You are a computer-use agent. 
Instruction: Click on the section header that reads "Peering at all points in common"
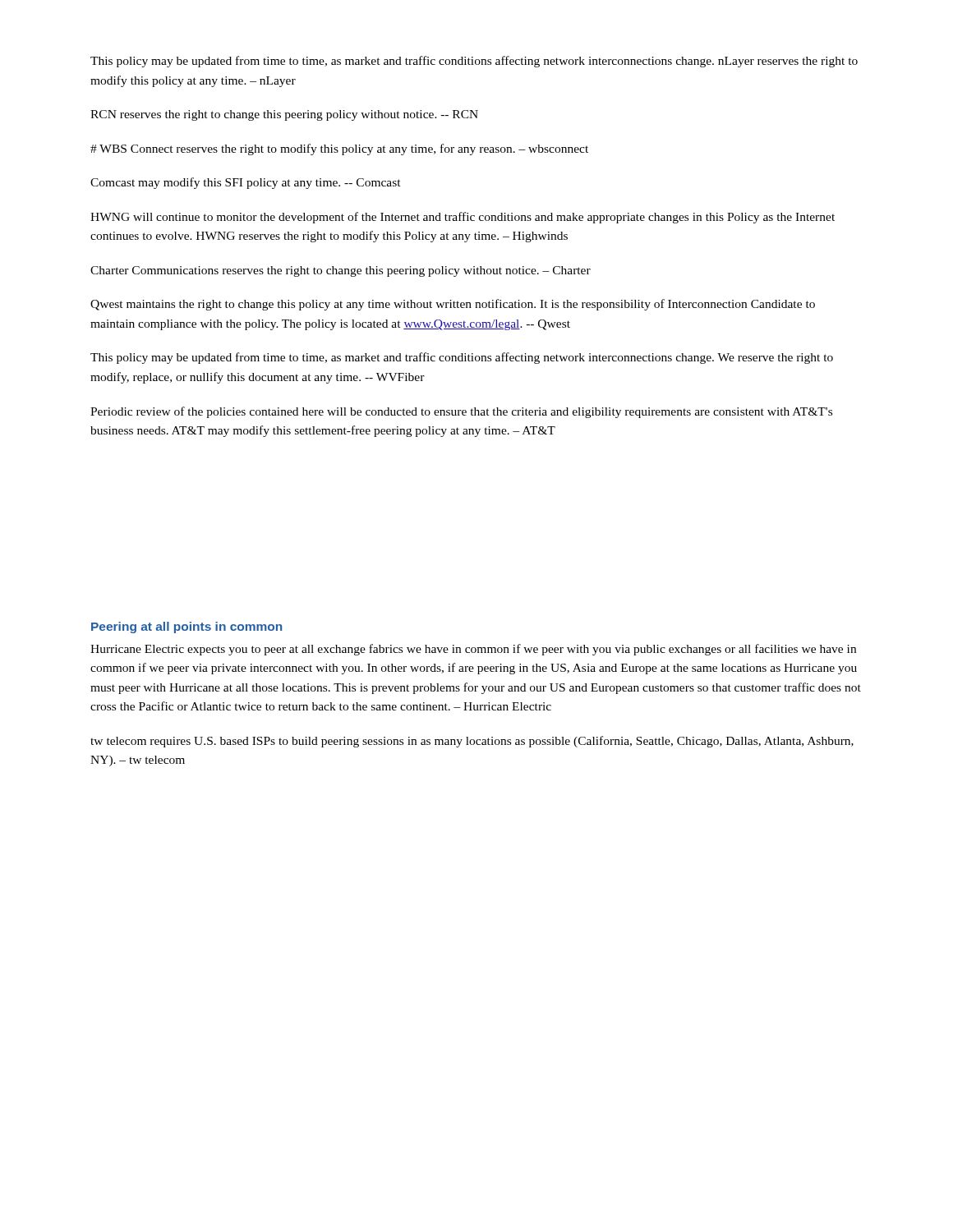[x=187, y=626]
